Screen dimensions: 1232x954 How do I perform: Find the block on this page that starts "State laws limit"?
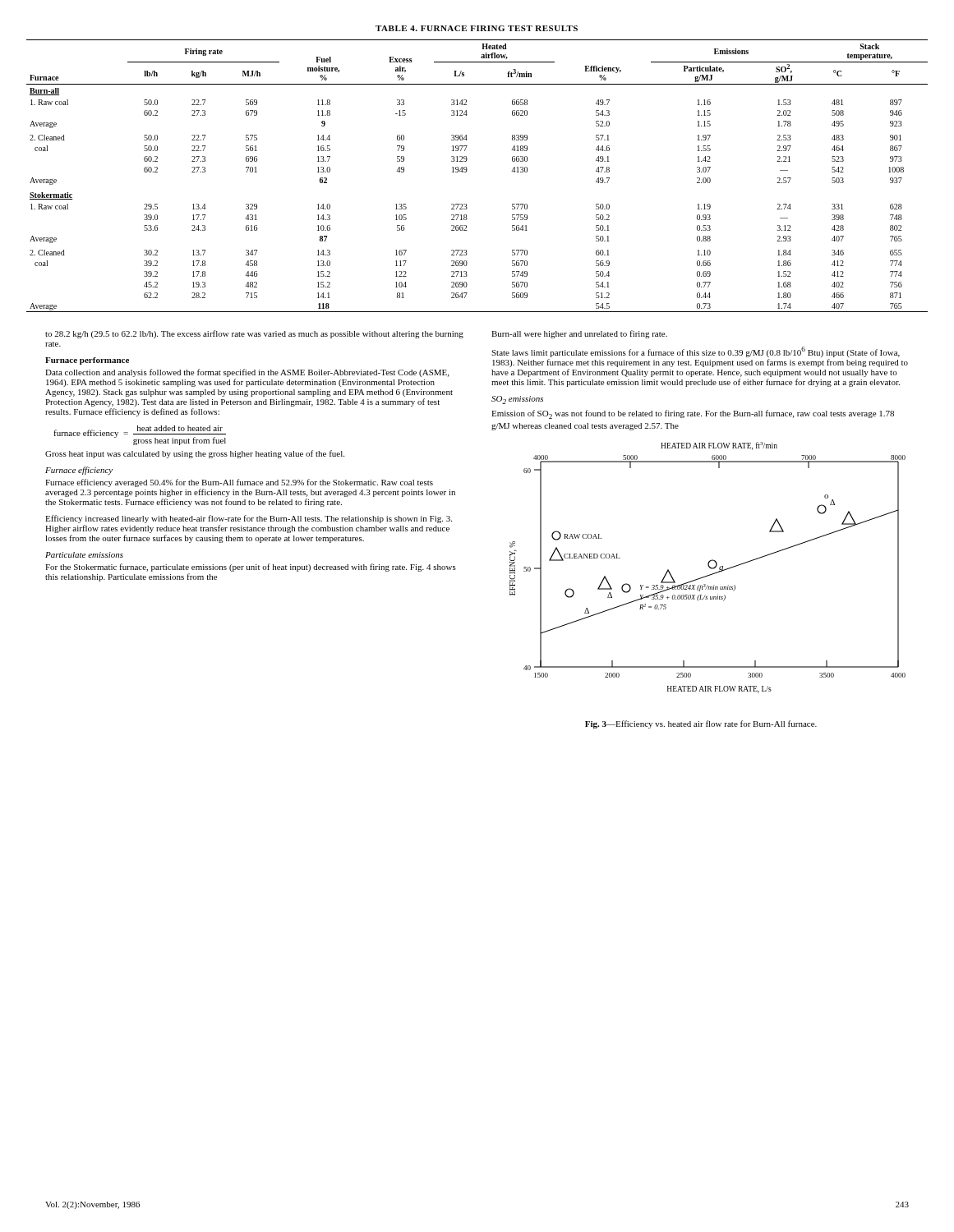[700, 366]
